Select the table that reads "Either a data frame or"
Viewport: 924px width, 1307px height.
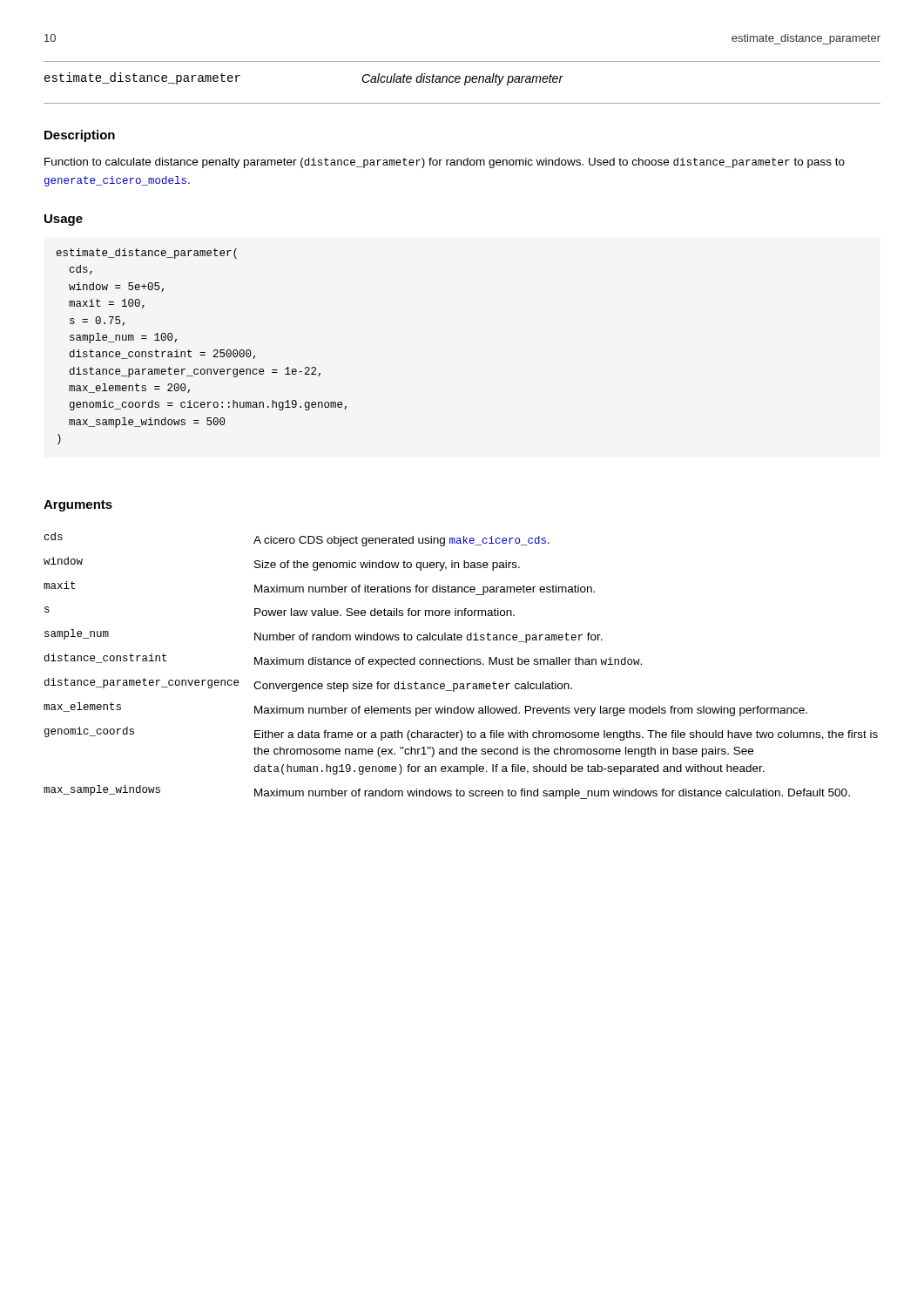tap(462, 666)
